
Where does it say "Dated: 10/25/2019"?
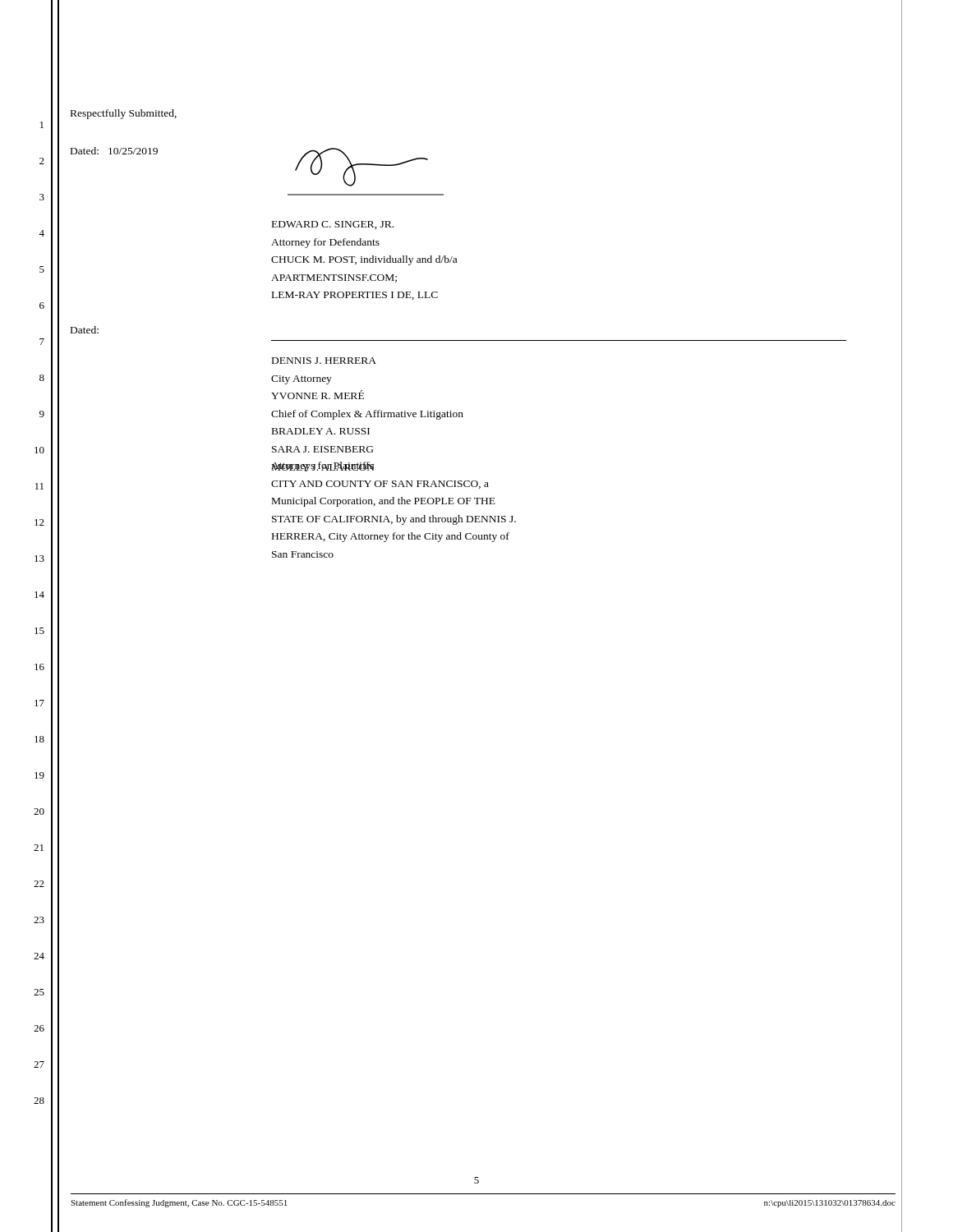coord(114,151)
